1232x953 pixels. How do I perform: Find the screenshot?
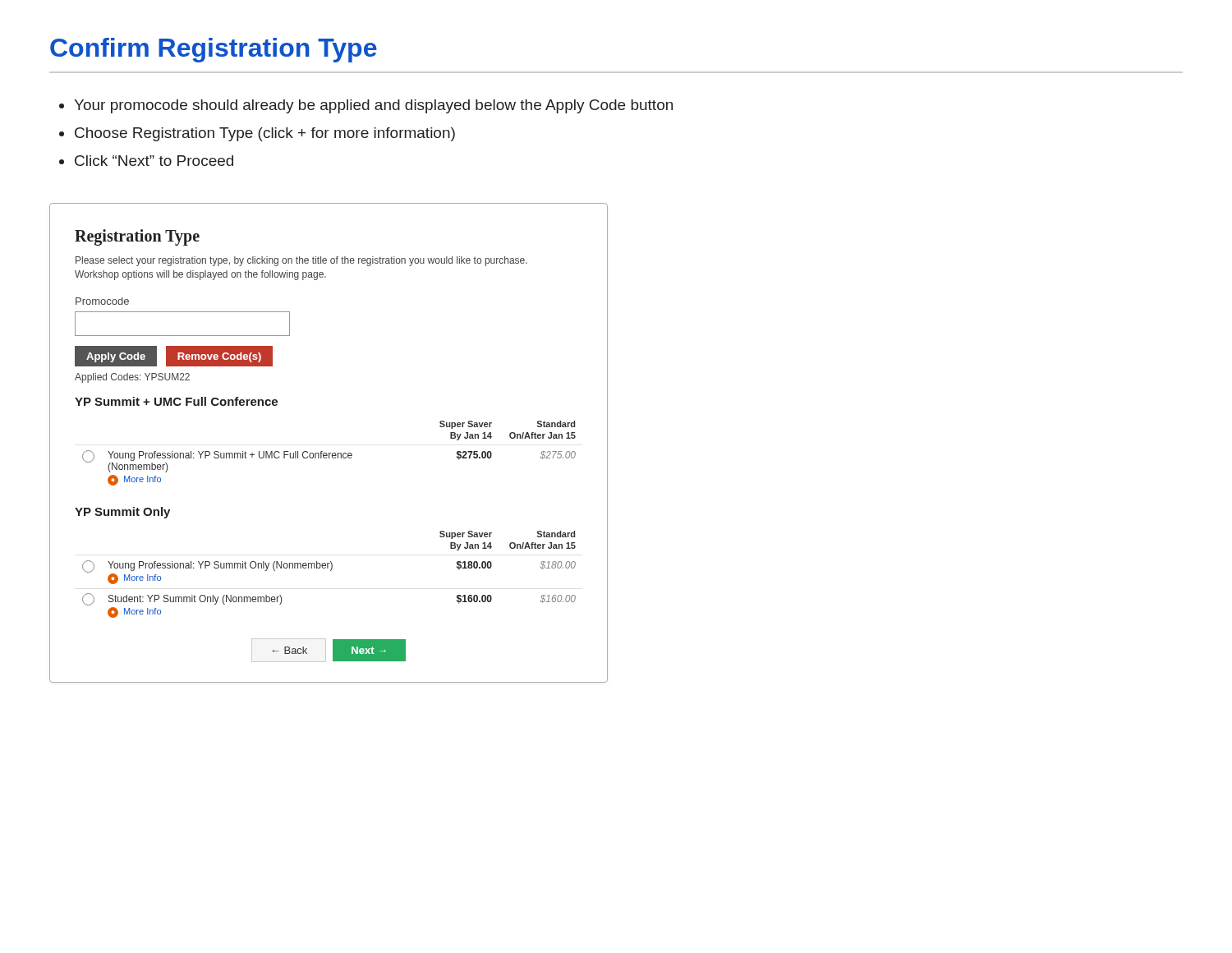tap(616, 443)
